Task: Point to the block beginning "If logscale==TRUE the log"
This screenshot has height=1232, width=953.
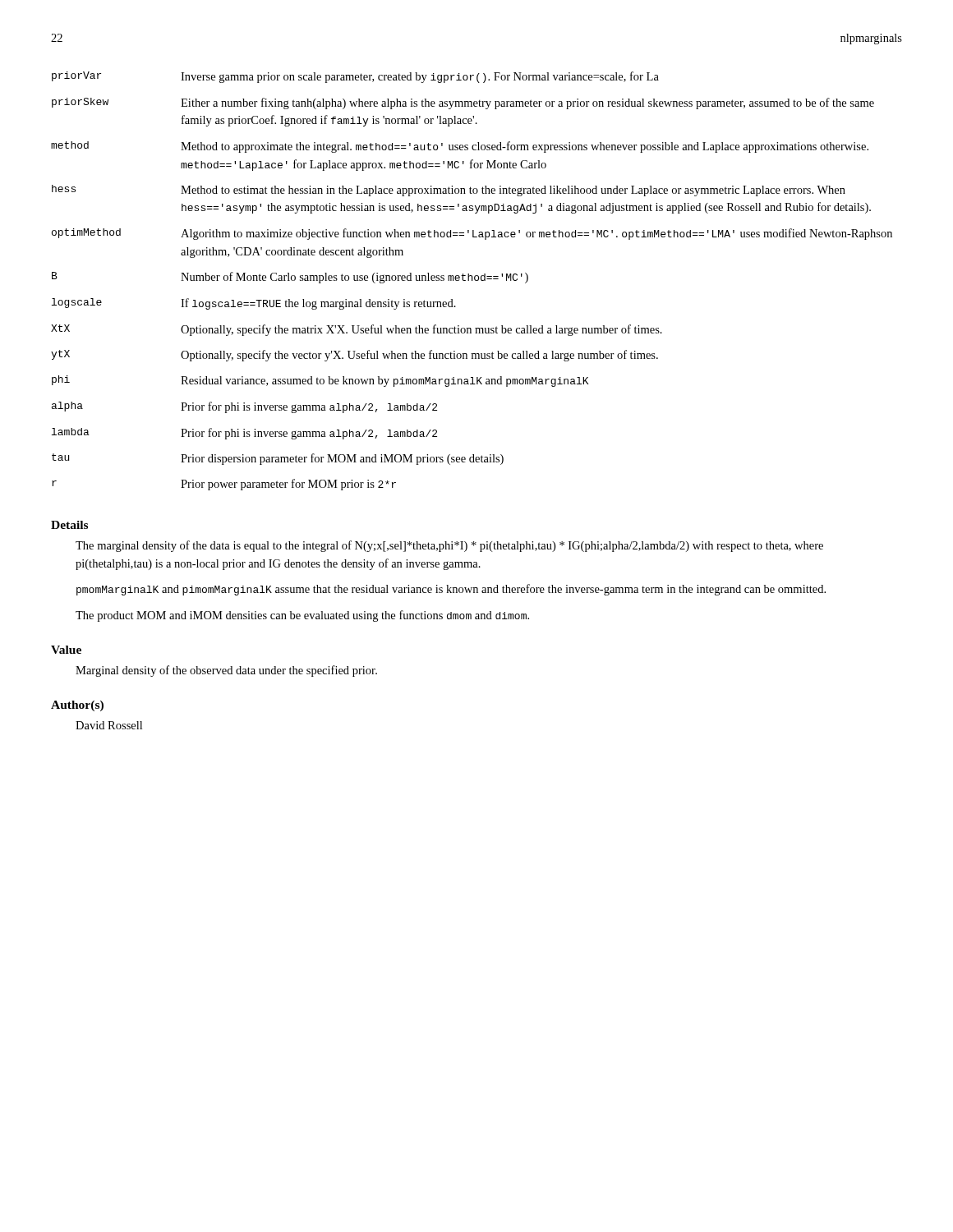Action: point(318,303)
